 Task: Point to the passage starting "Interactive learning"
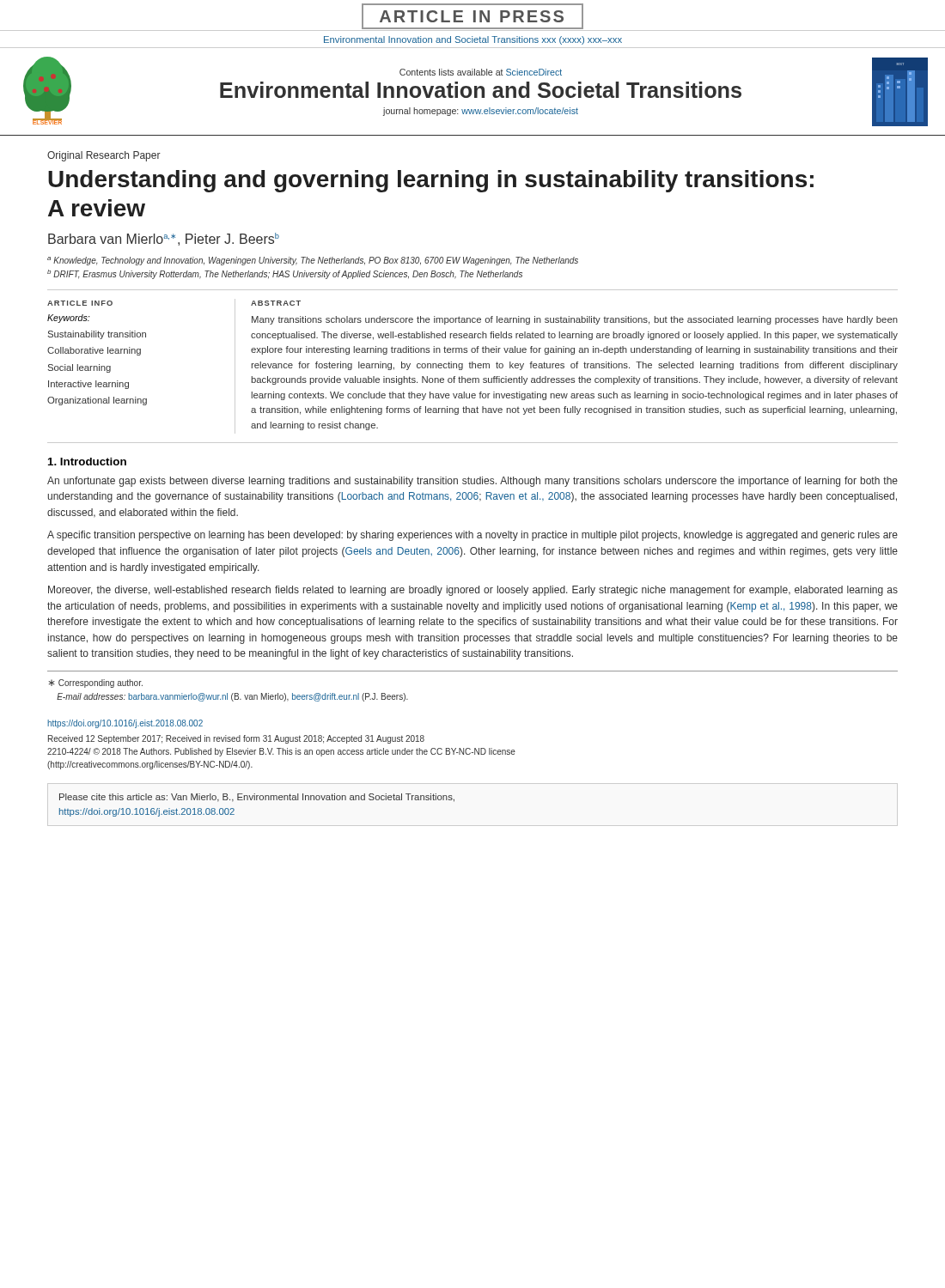pos(88,384)
